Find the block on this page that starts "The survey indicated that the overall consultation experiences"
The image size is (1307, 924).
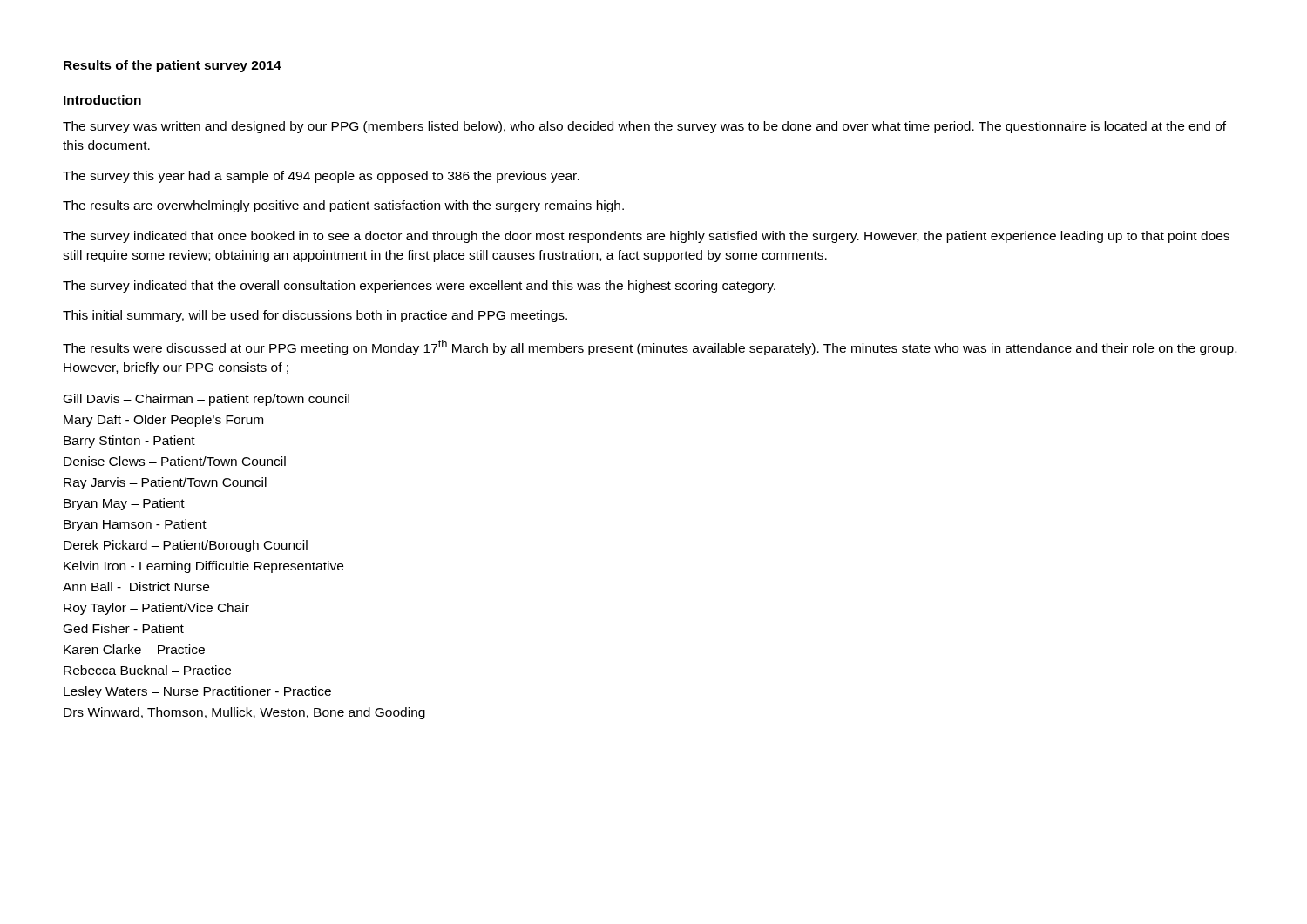click(420, 285)
